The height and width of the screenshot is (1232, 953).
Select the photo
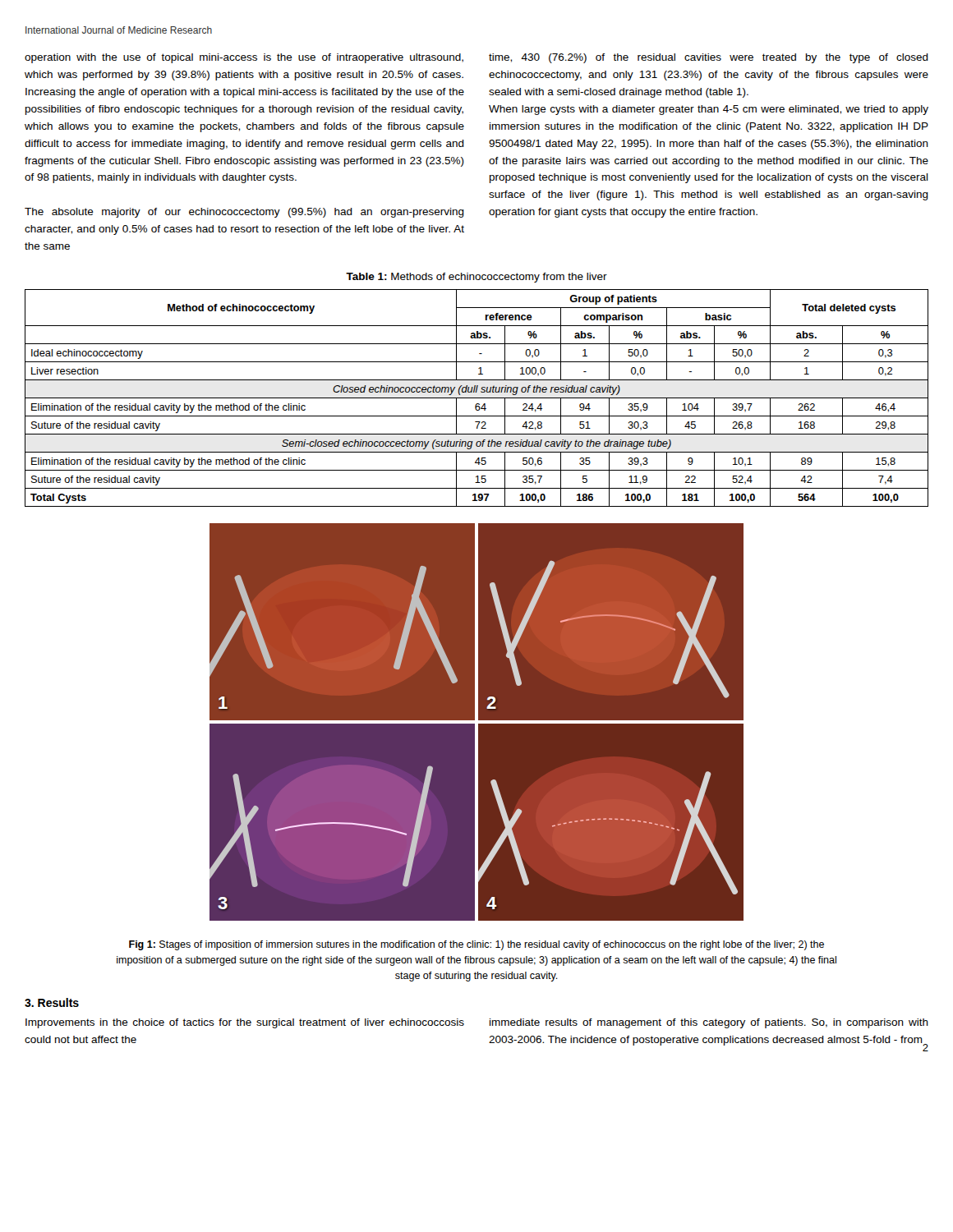[476, 722]
